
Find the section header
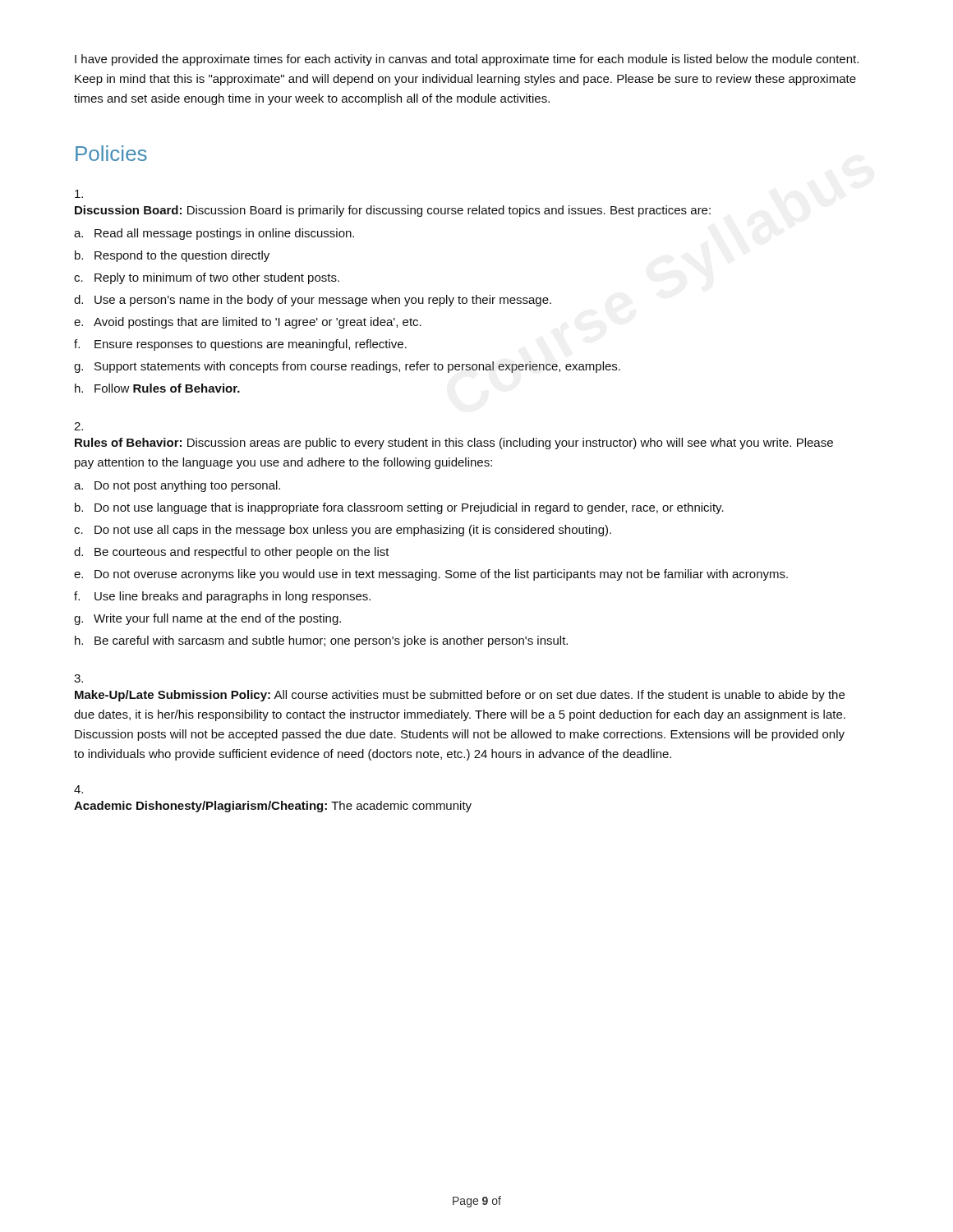click(111, 154)
